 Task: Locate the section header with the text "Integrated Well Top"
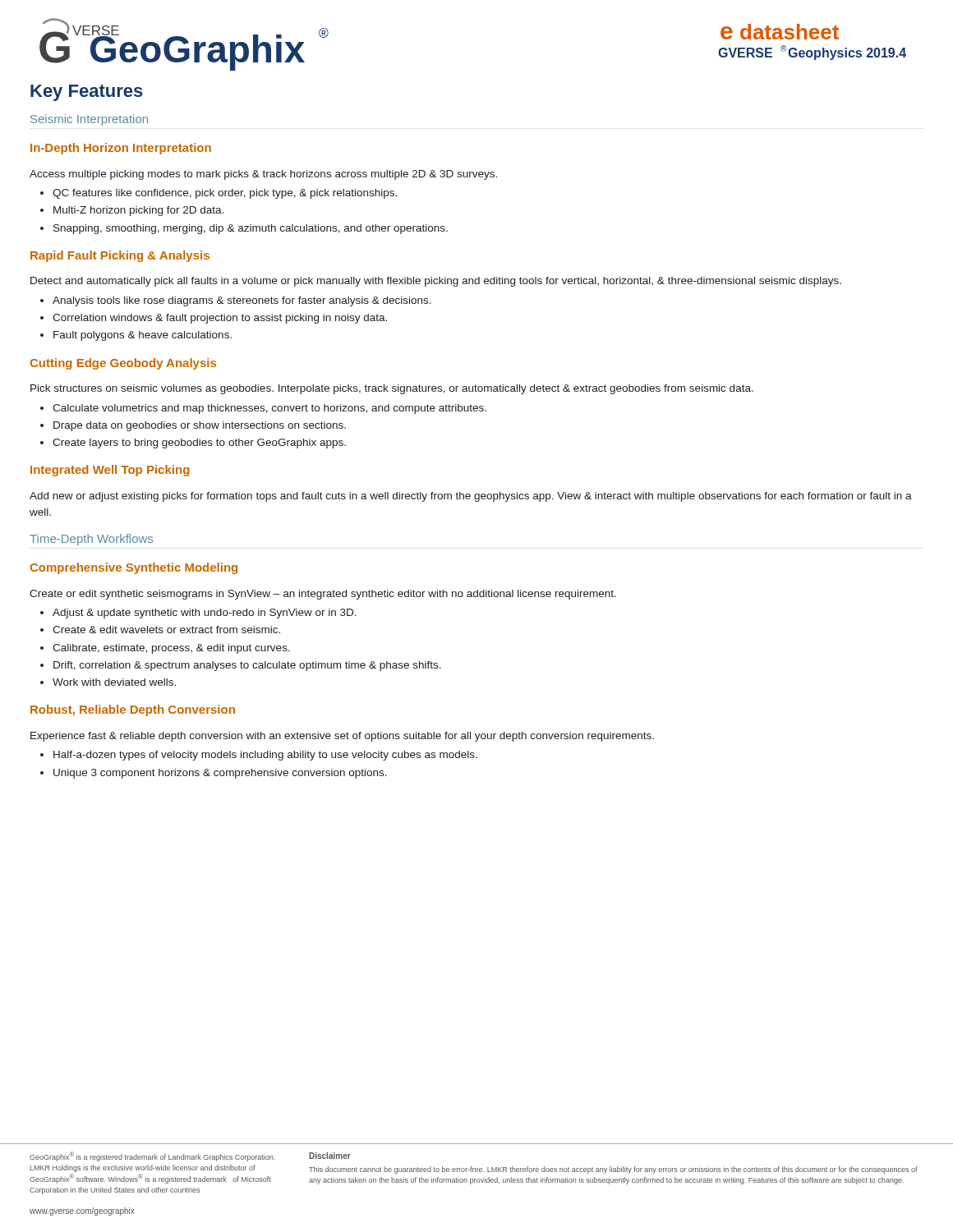pyautogui.click(x=110, y=471)
